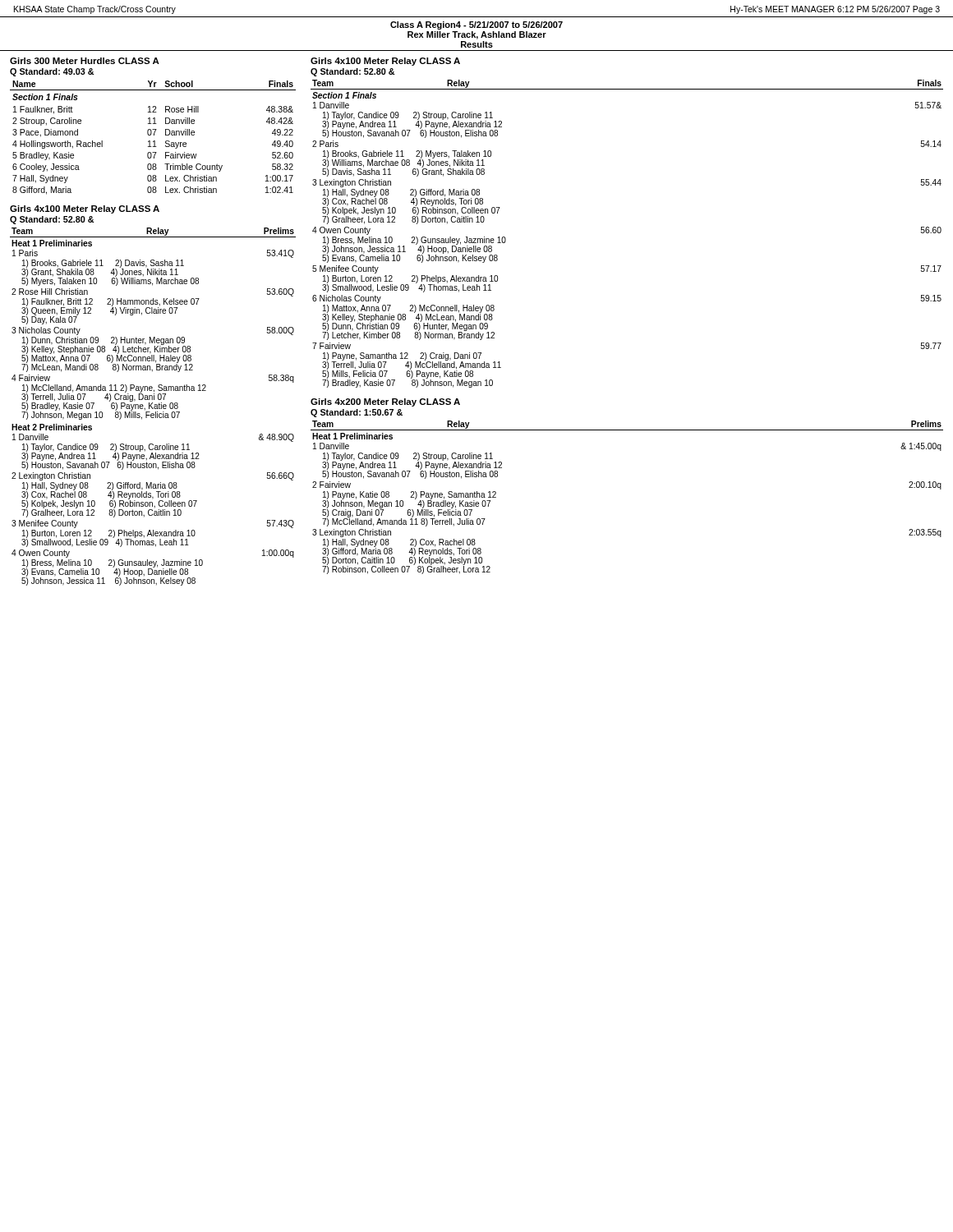Viewport: 953px width, 1232px height.
Task: Find the text that reads "Q Standard: 1:50.67 &"
Action: click(357, 412)
